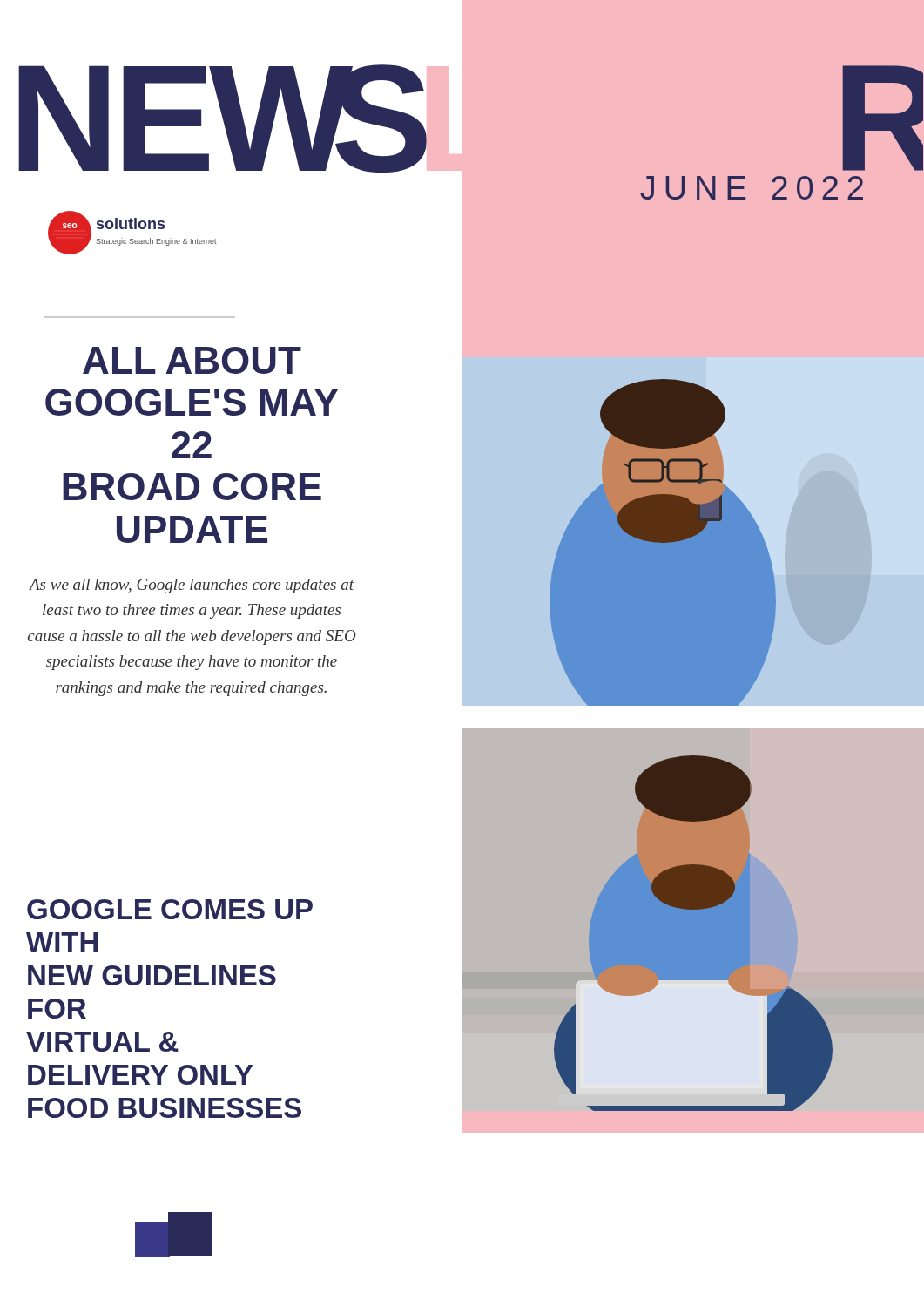Click on the passage starting "As we all know,"
This screenshot has height=1307, width=924.
(x=192, y=636)
